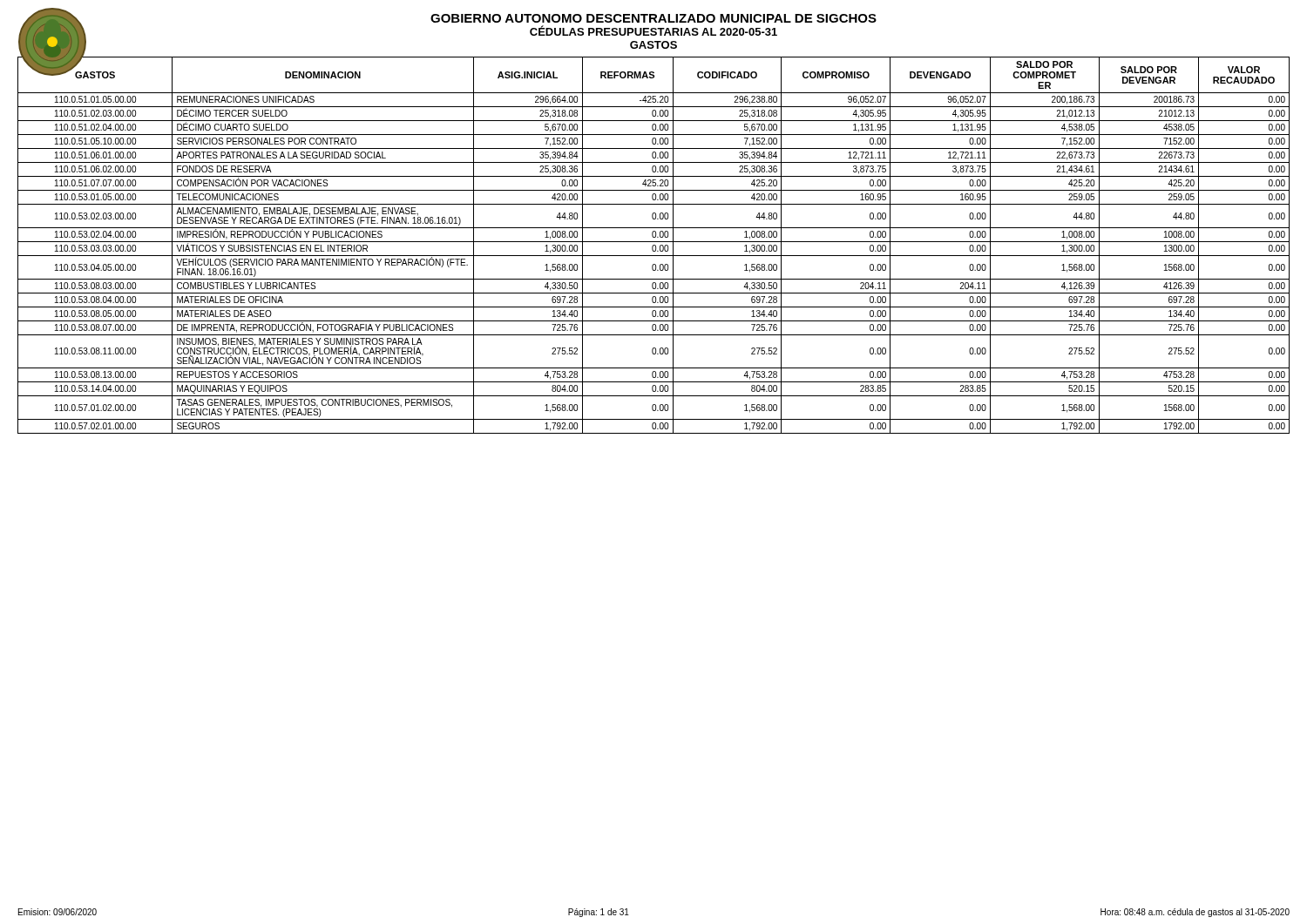Viewport: 1307px width, 924px height.
Task: Select the title containing "GOBIERNO AUTONOMO DESCENTRALIZADO"
Action: click(x=654, y=31)
